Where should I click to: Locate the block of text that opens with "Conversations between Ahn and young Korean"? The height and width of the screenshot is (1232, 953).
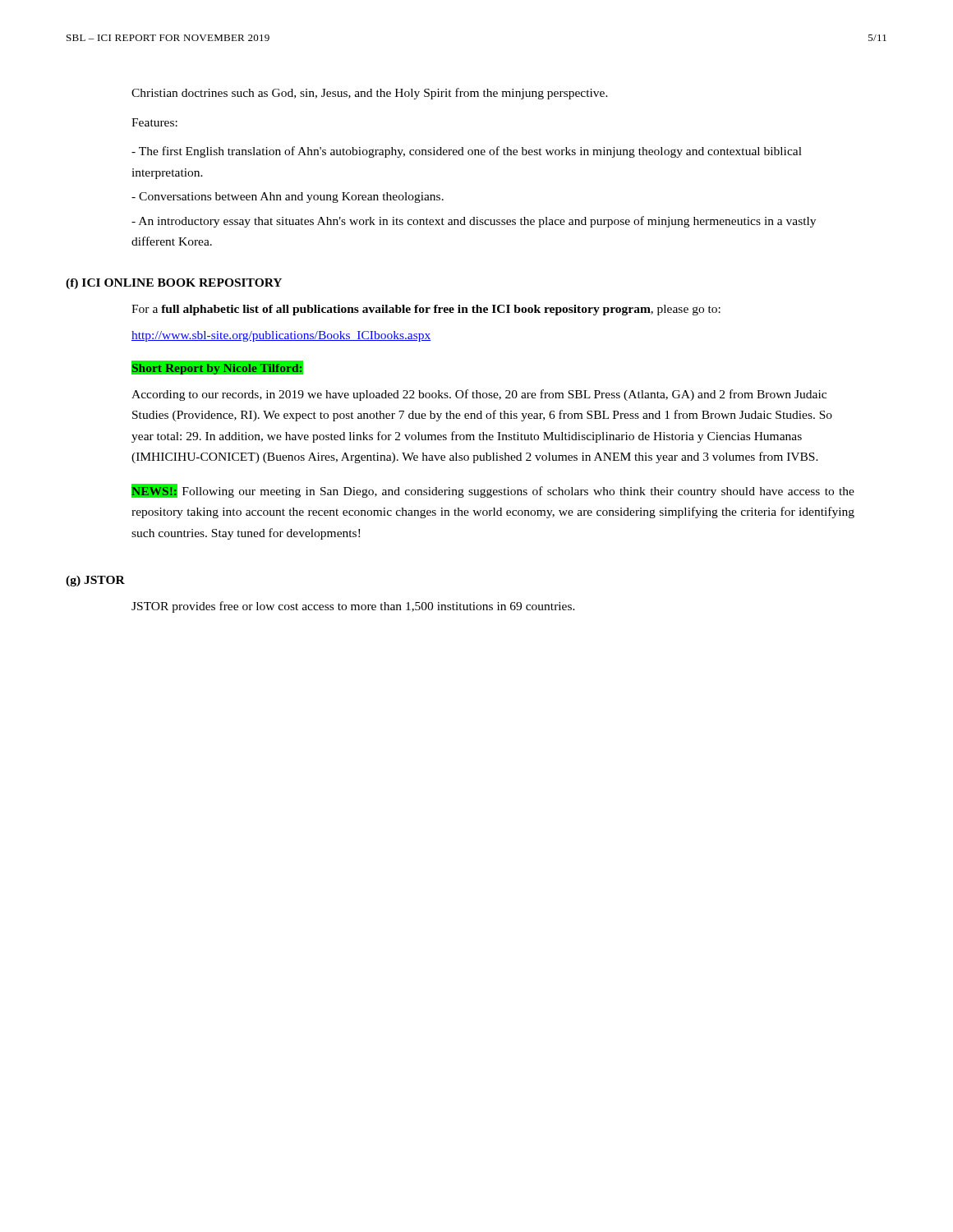point(288,196)
